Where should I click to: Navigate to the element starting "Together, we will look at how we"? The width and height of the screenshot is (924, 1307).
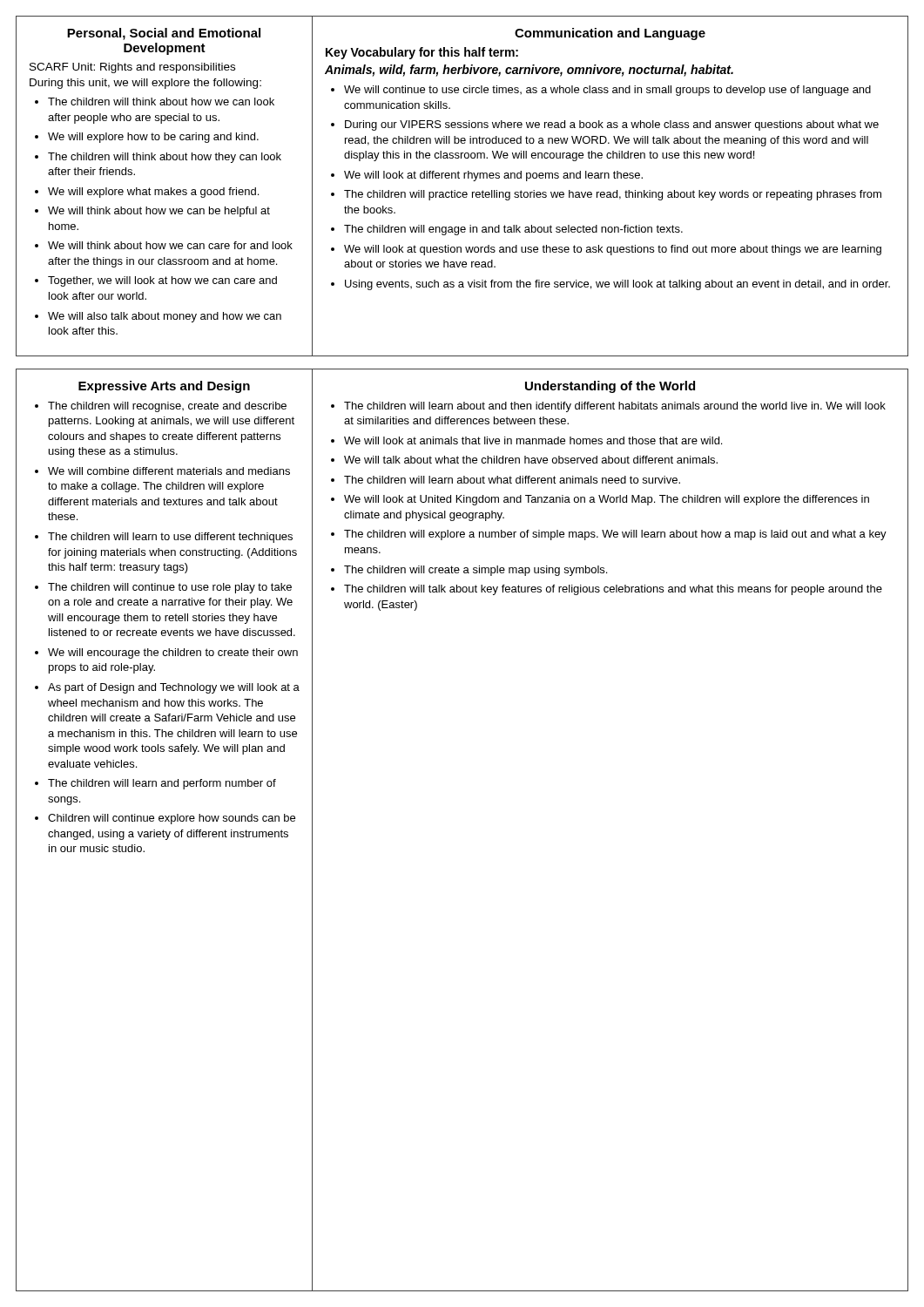pos(163,288)
